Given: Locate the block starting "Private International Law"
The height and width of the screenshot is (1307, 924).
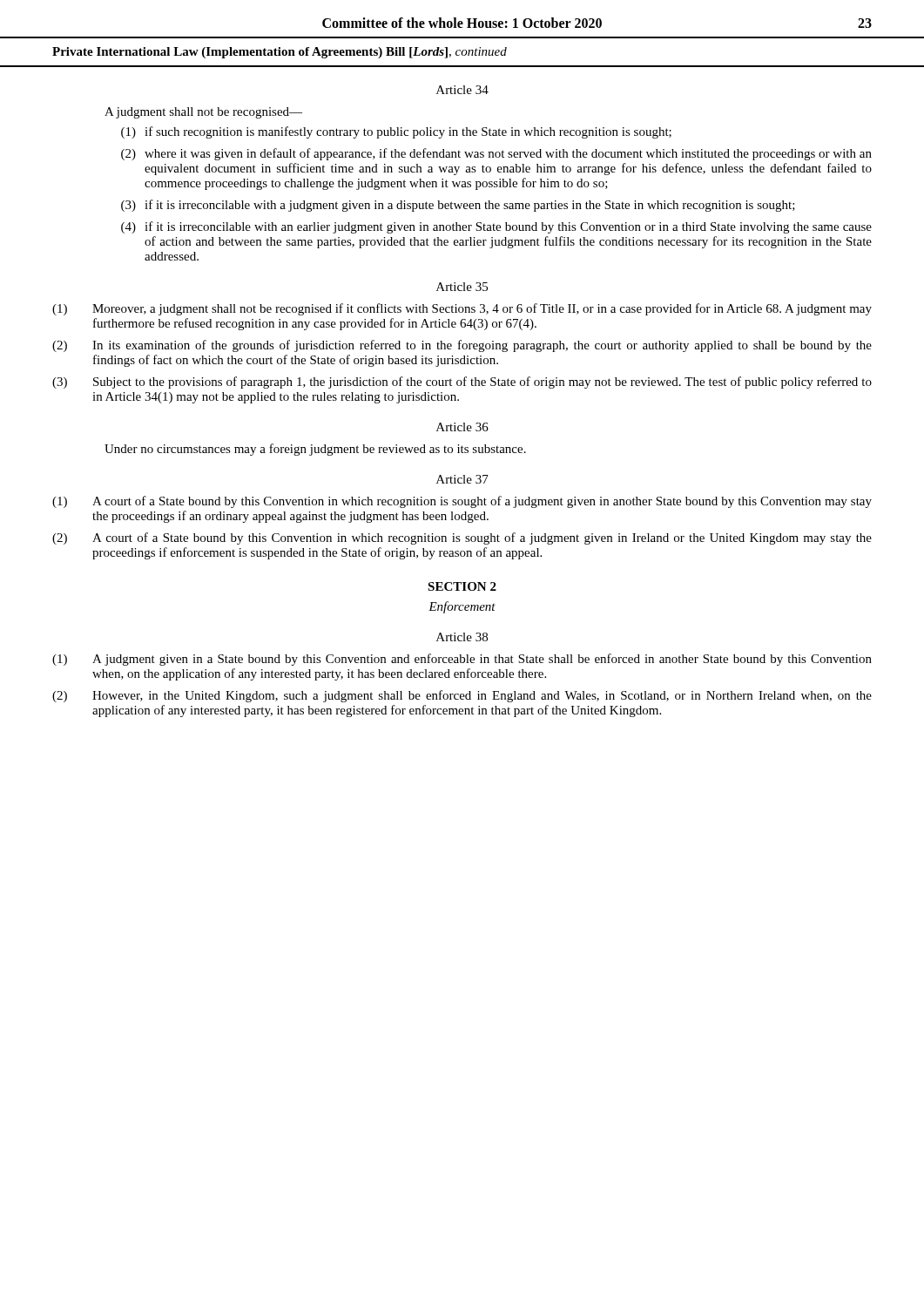Looking at the screenshot, I should (279, 51).
